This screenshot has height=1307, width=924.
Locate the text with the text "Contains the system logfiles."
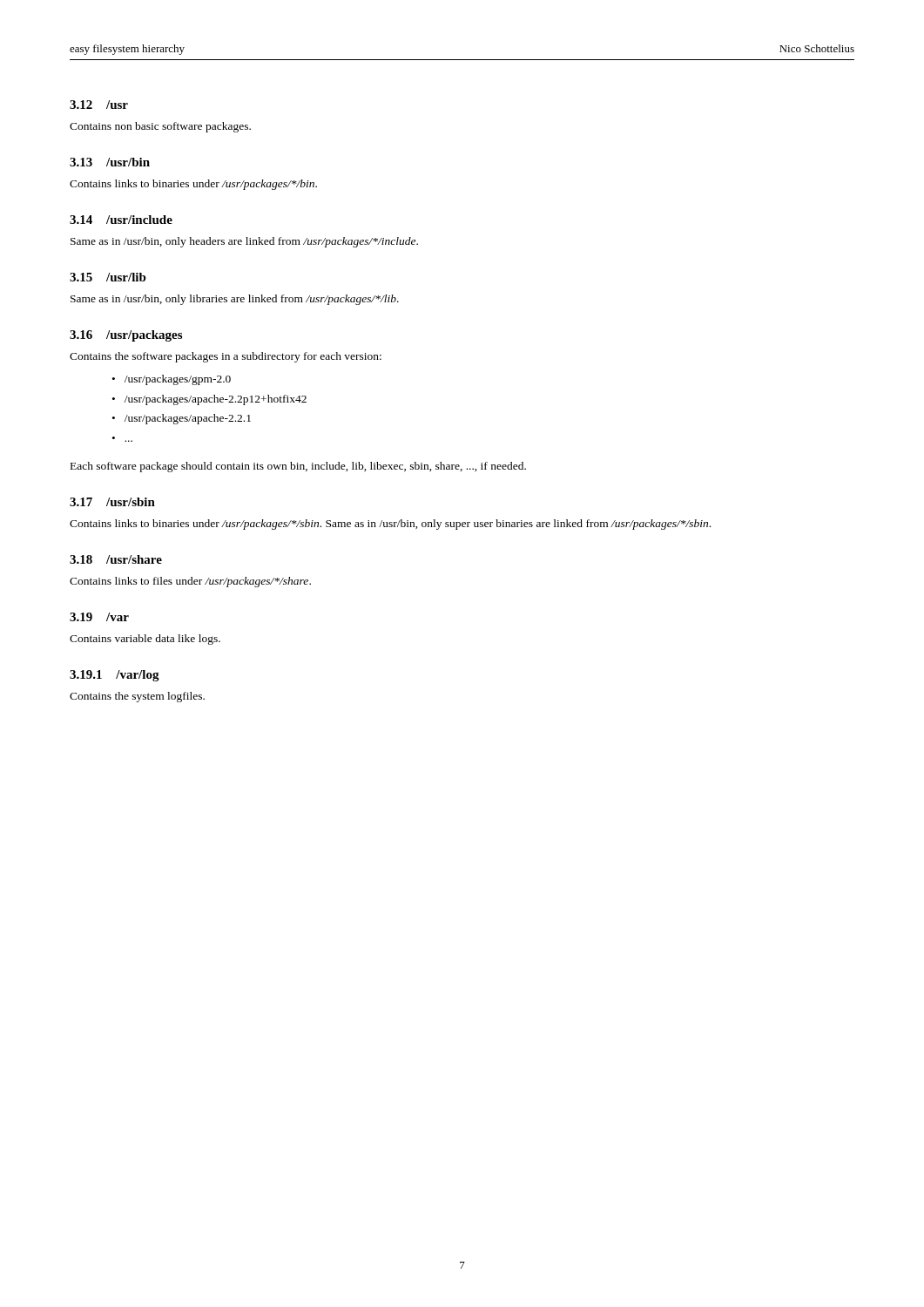pyautogui.click(x=138, y=696)
